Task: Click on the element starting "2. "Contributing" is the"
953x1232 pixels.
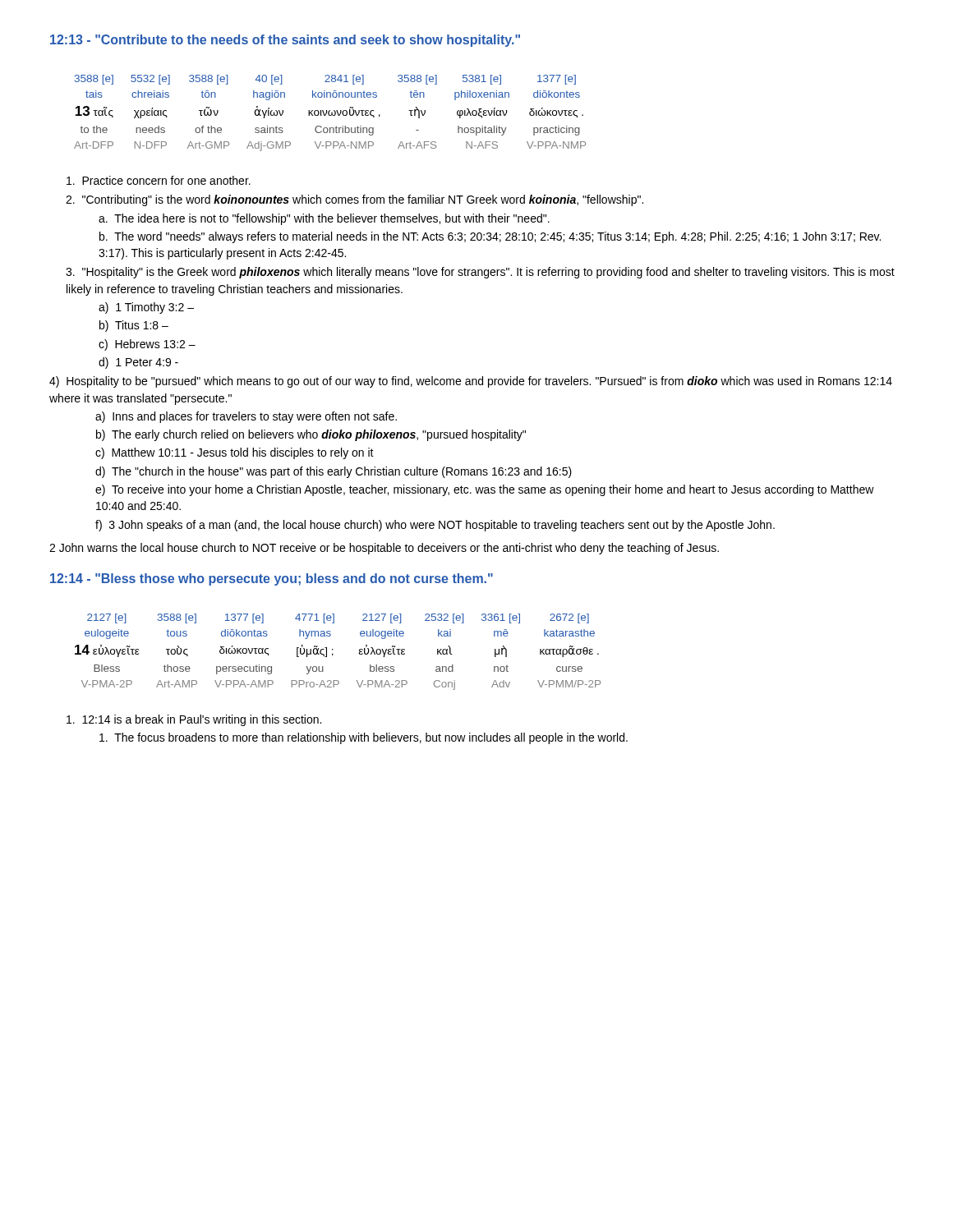Action: click(x=485, y=227)
